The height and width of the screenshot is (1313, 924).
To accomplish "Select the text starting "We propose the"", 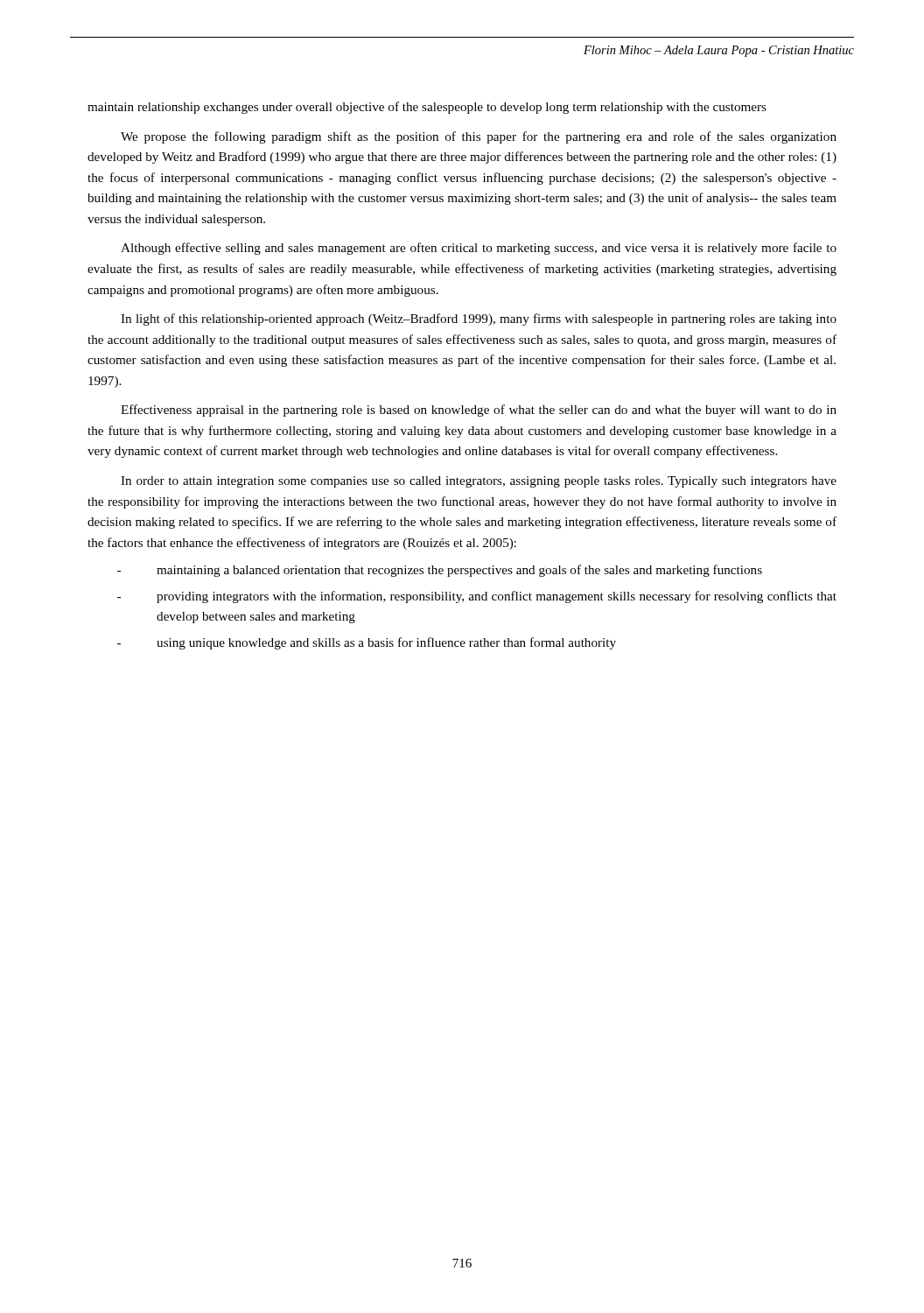I will 462,177.
